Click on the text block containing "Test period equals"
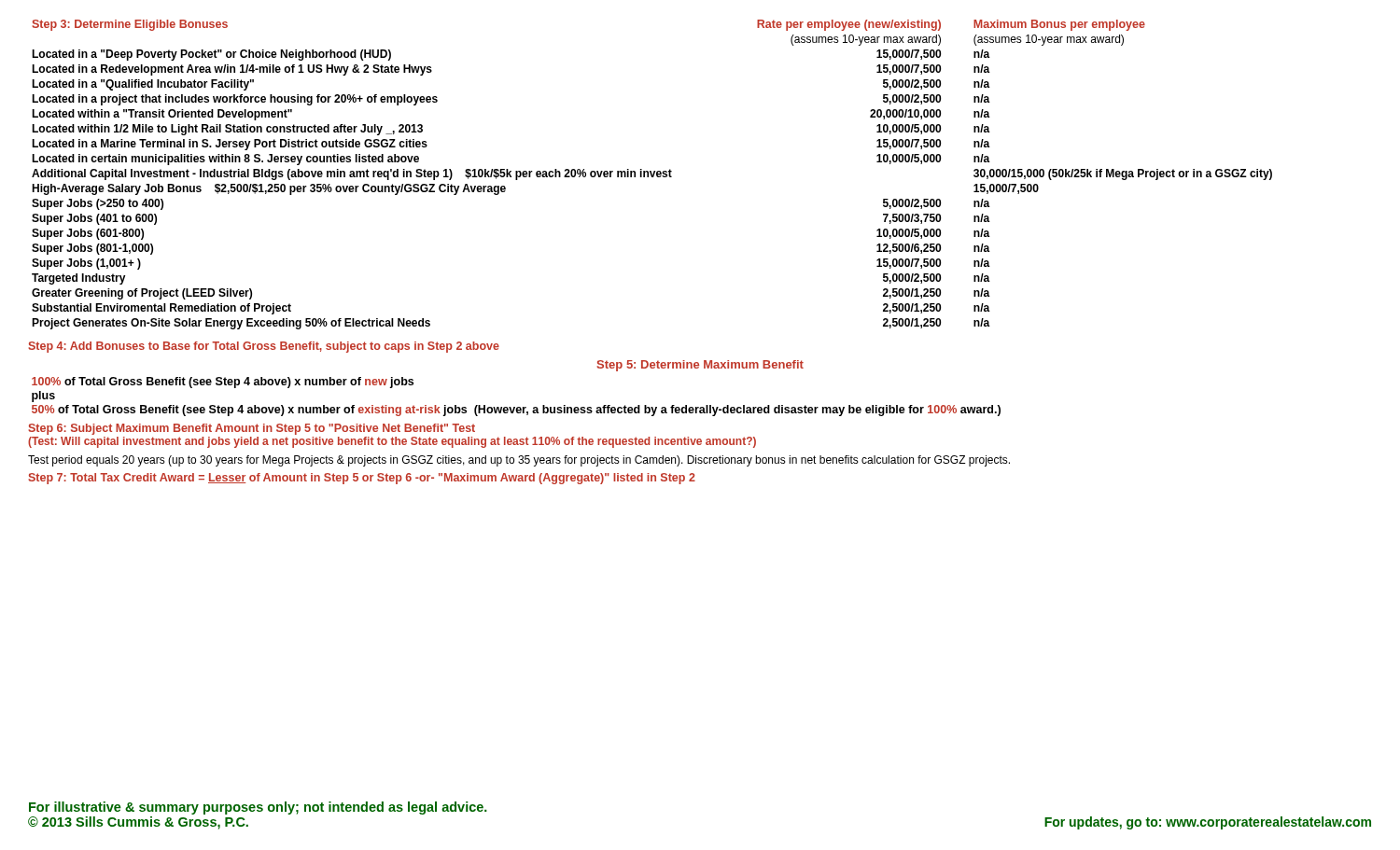The image size is (1400, 850). coord(519,460)
